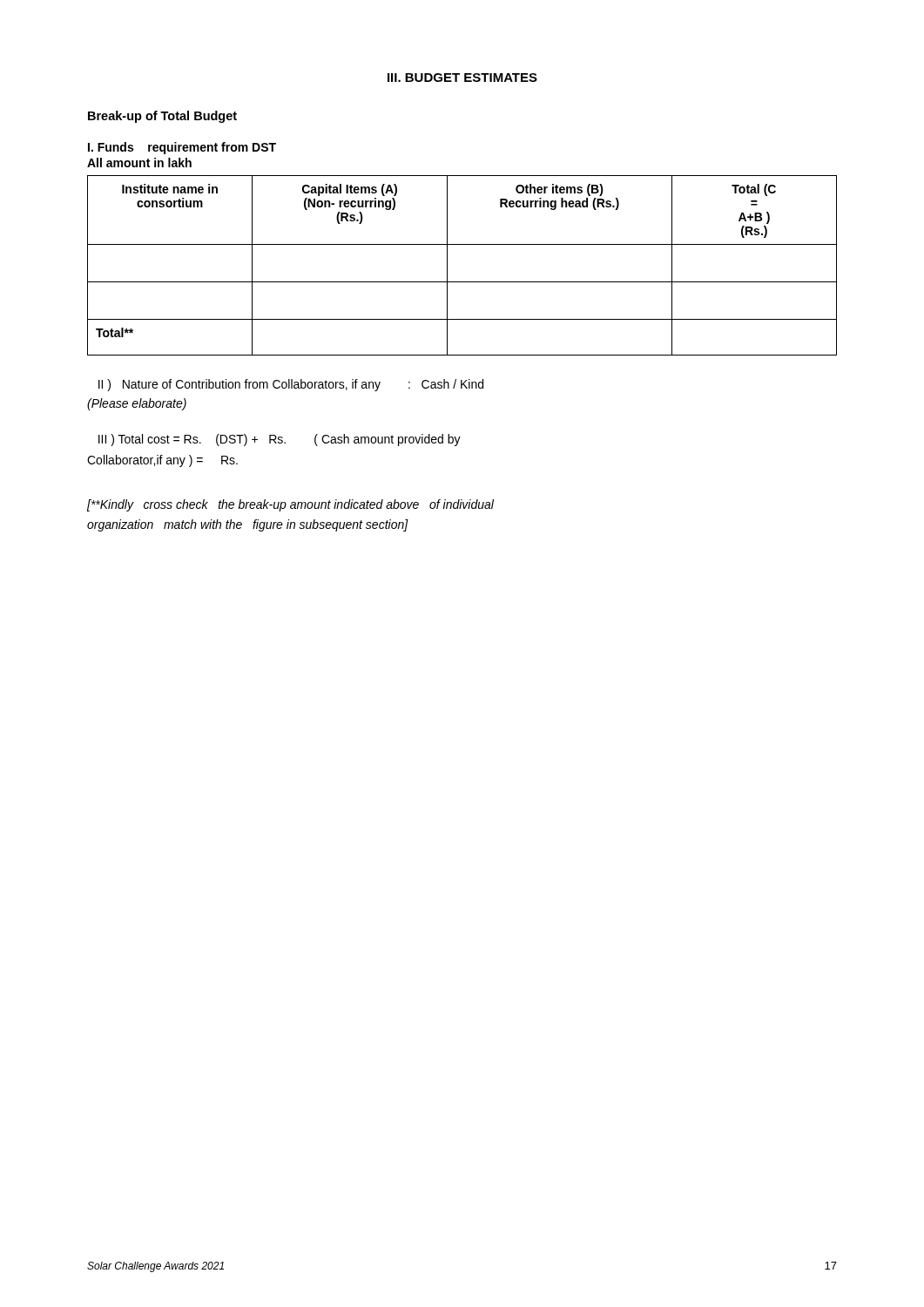Find the text block starting "Break-up of Total"
Image resolution: width=924 pixels, height=1307 pixels.
[x=162, y=116]
